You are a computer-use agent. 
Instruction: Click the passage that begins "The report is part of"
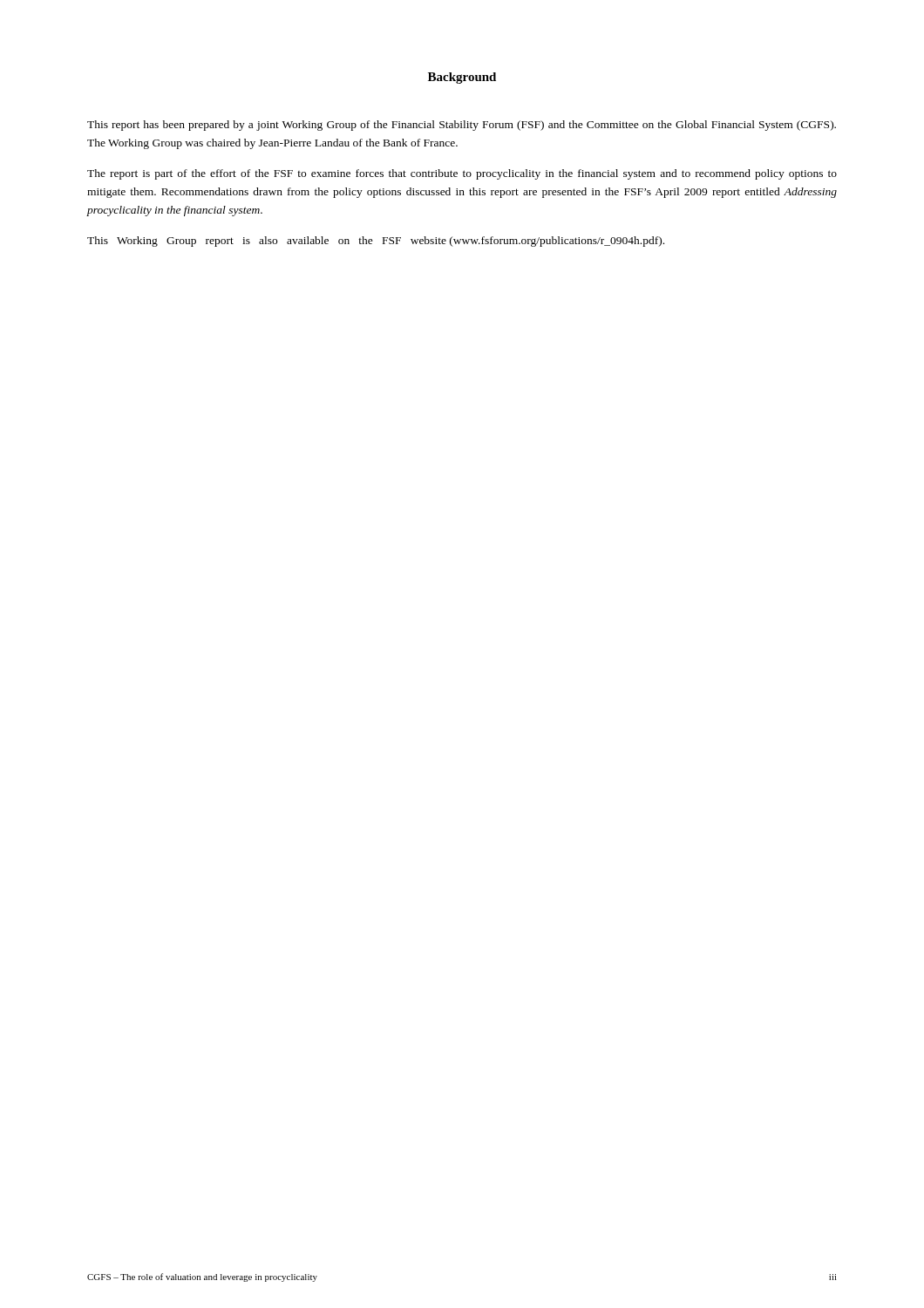click(462, 191)
